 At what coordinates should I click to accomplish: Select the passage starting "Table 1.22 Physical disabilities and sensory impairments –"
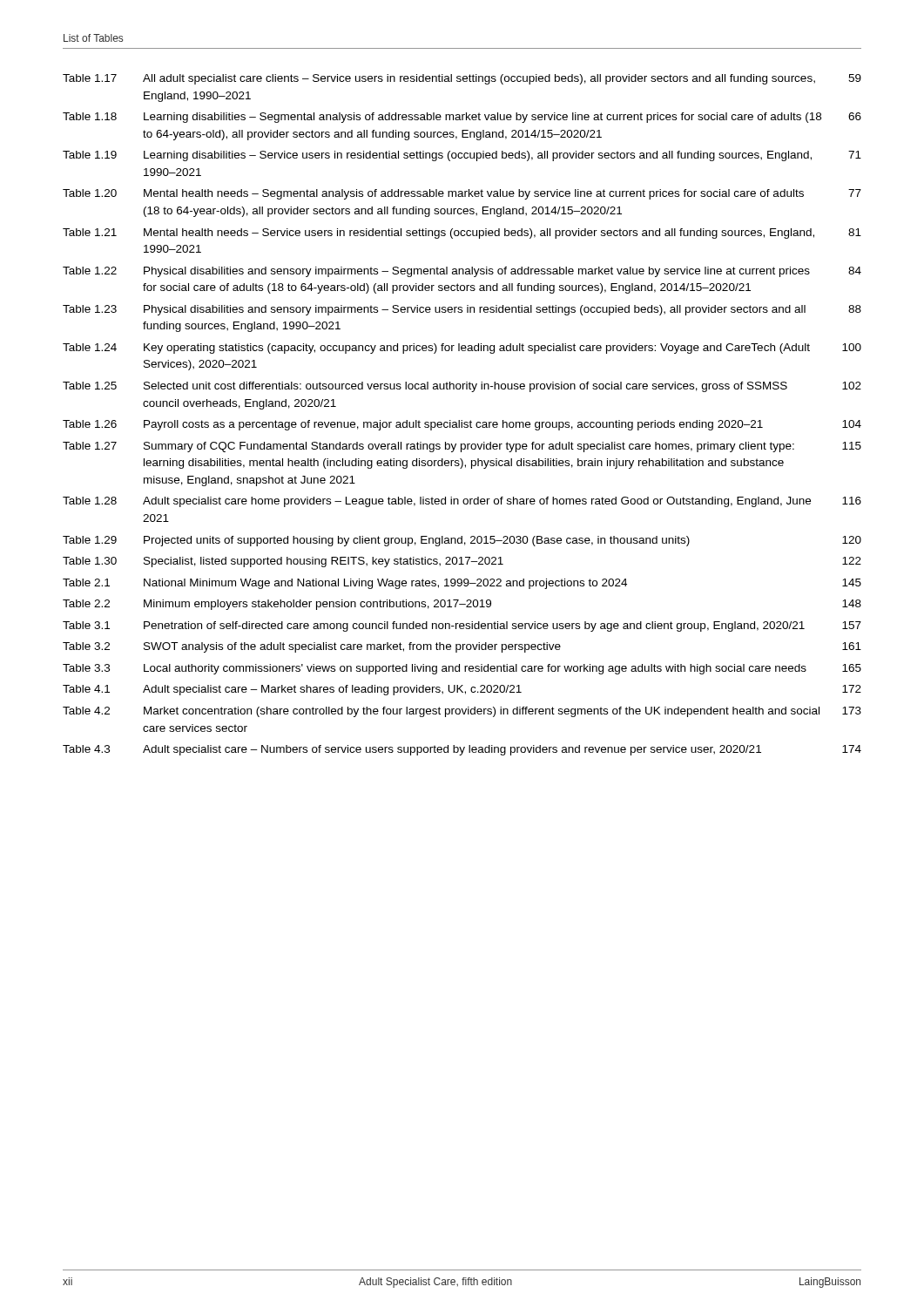pos(462,279)
